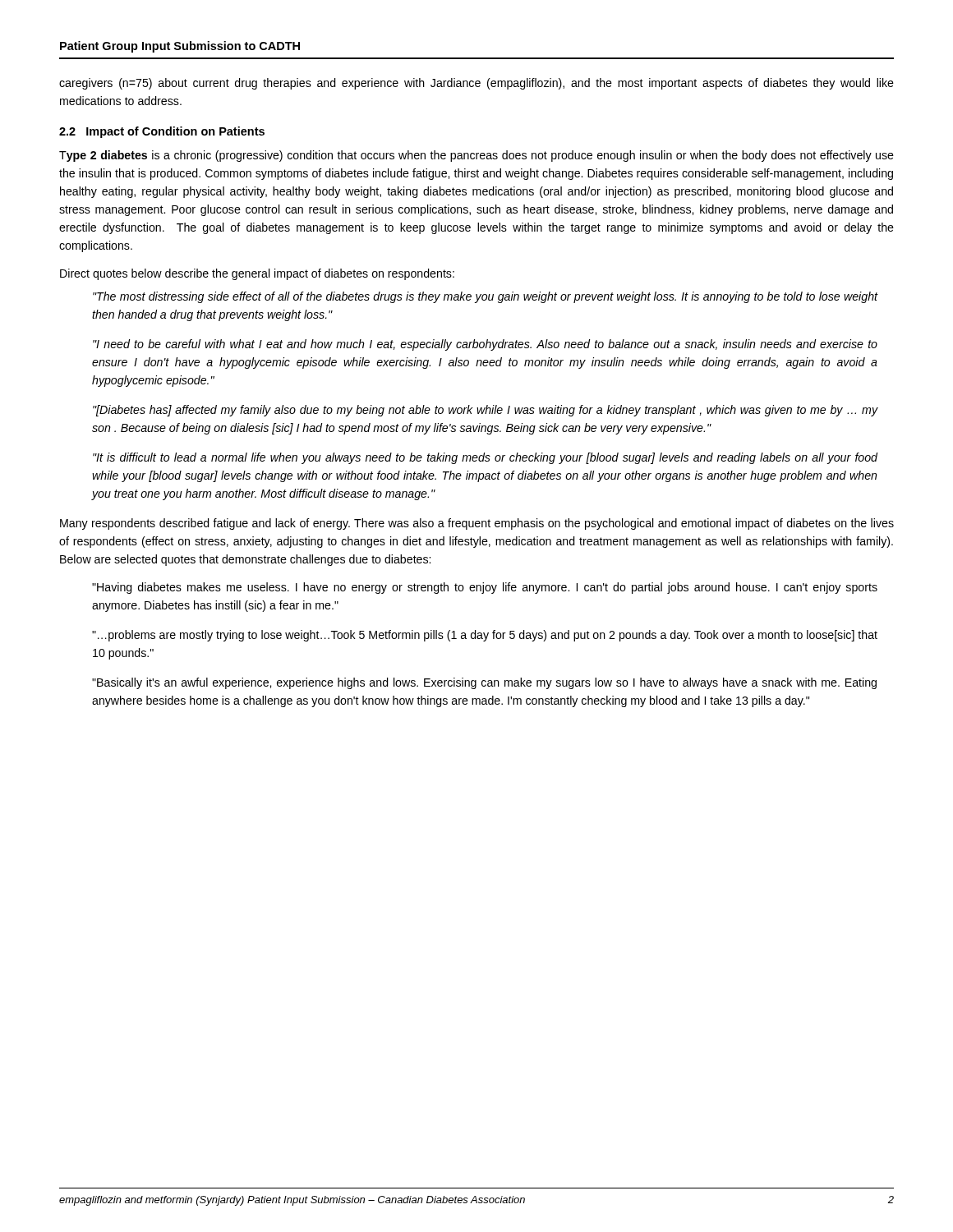Where is the passage that starts "caregivers (n=75) about current"?
Viewport: 953px width, 1232px height.
[476, 92]
